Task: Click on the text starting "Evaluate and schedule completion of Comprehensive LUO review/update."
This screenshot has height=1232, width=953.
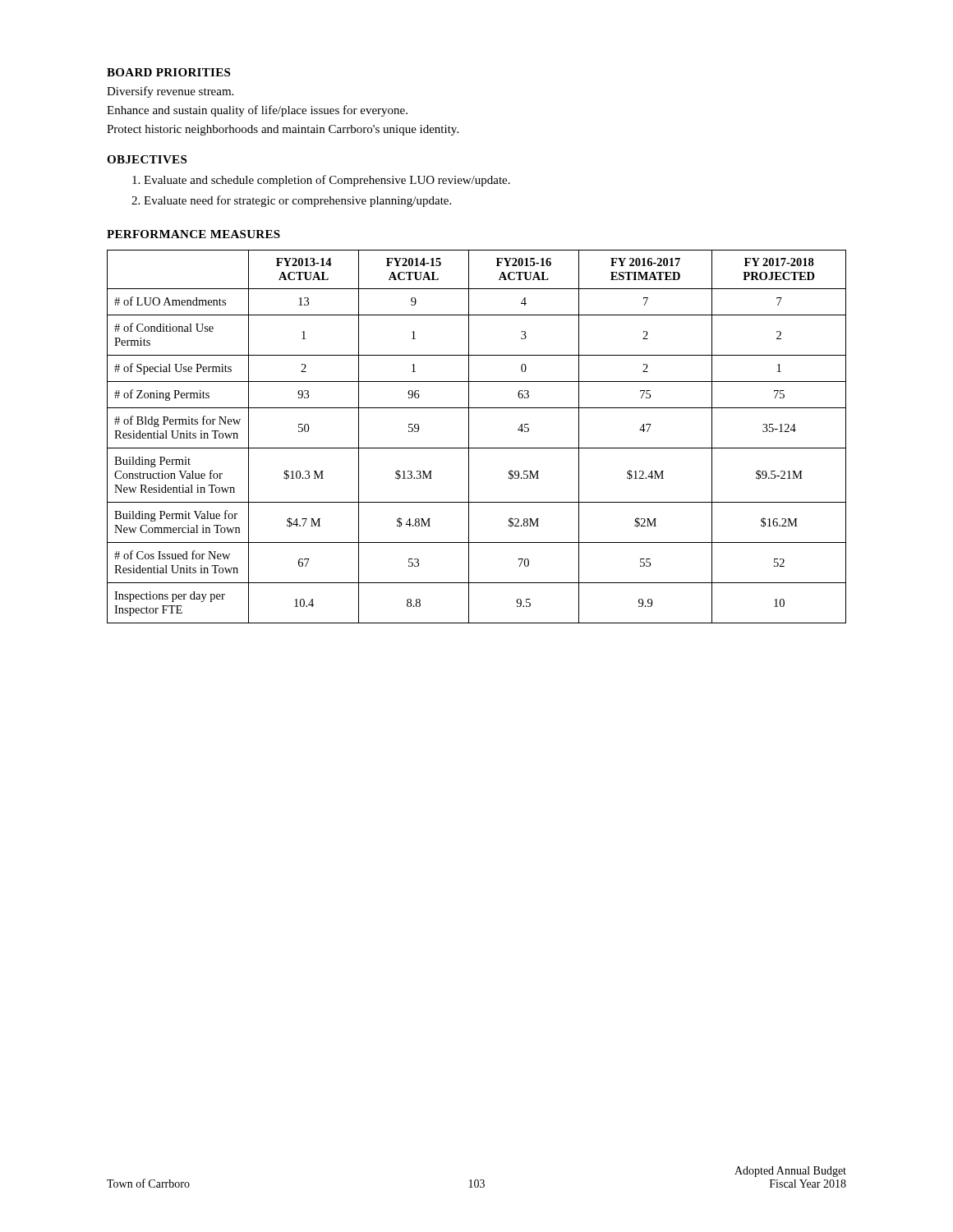Action: (321, 180)
